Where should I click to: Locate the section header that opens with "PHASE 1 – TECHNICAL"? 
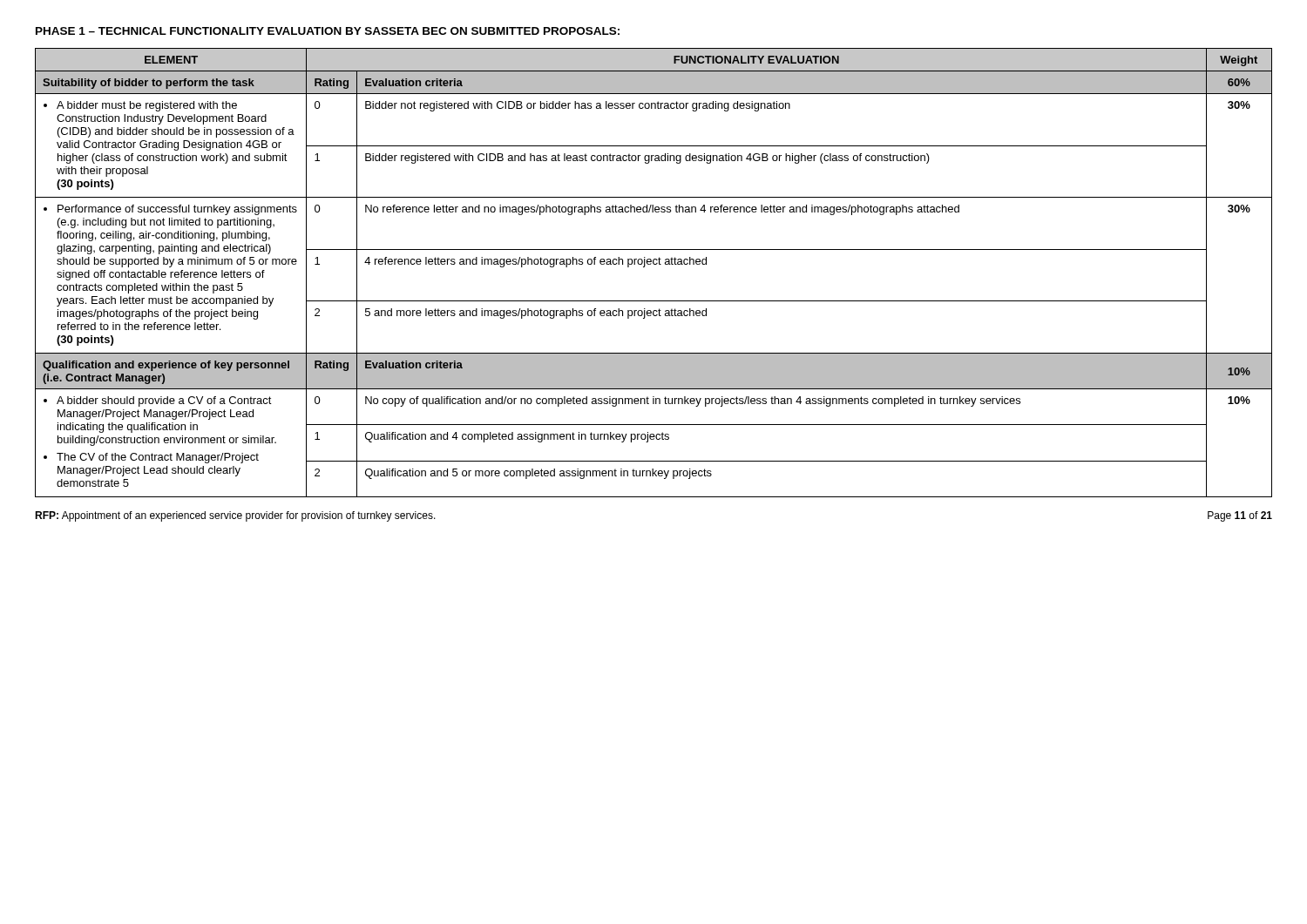click(328, 31)
